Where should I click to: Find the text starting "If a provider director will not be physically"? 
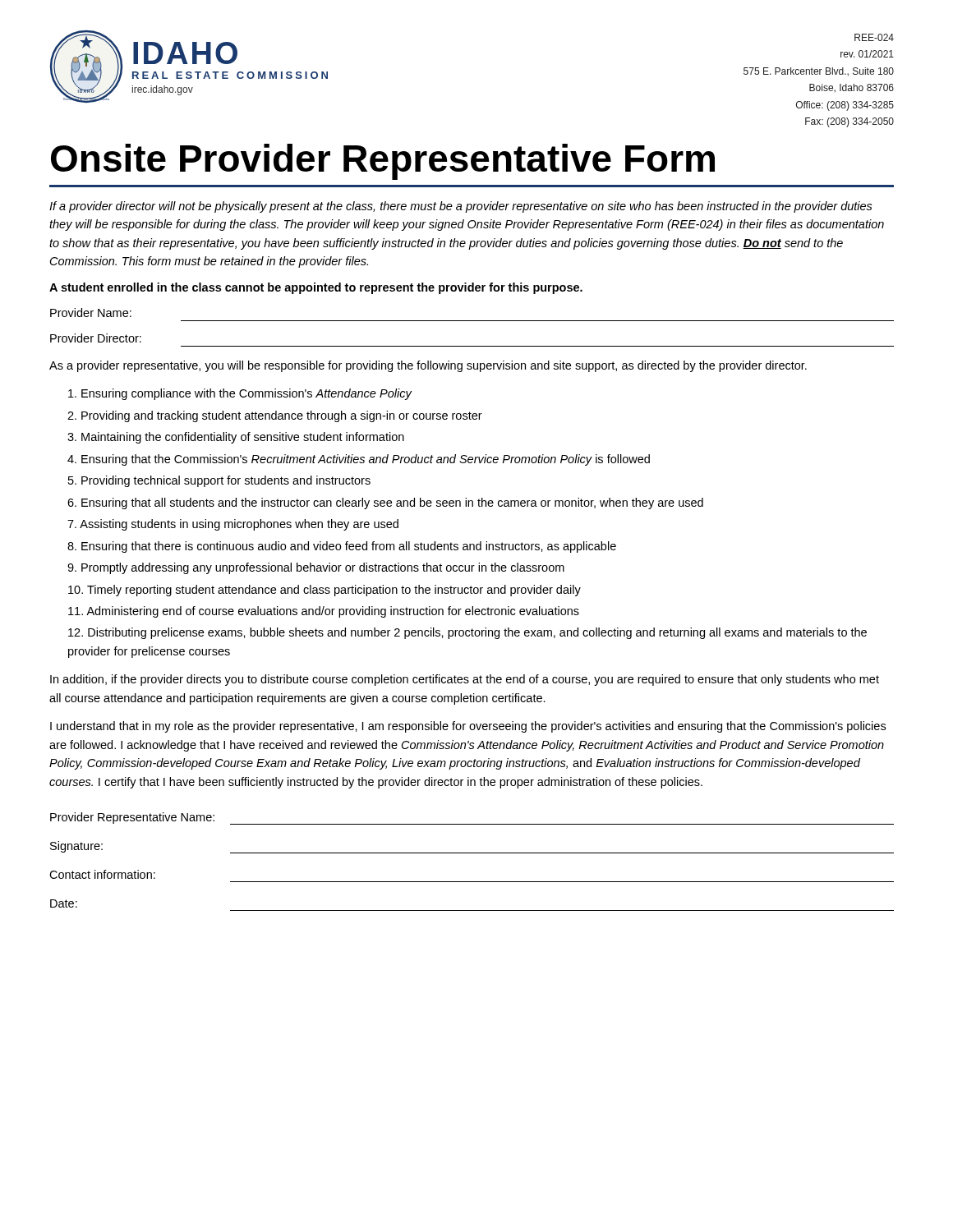(x=467, y=234)
